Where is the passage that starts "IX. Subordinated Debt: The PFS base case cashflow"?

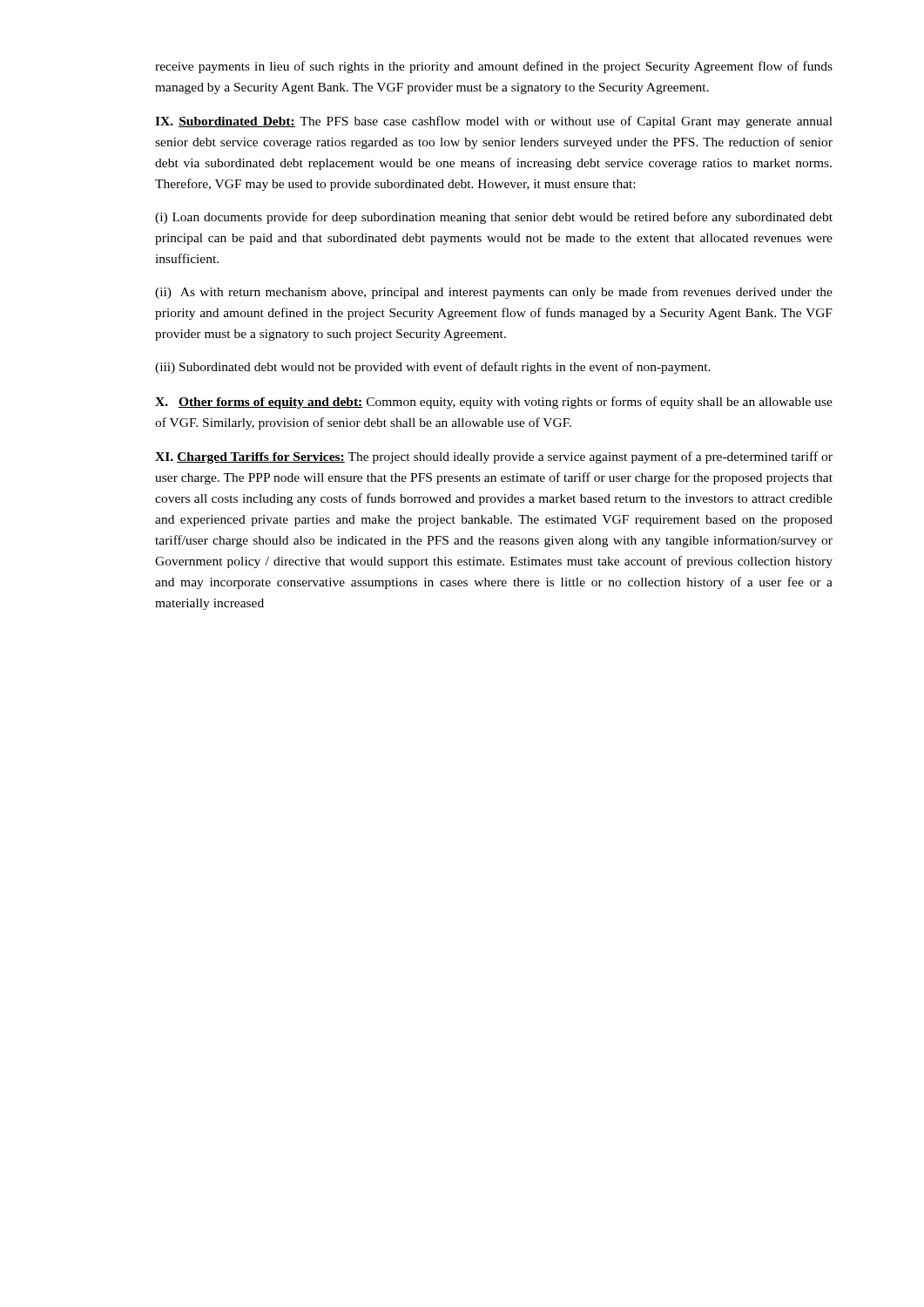(x=494, y=153)
